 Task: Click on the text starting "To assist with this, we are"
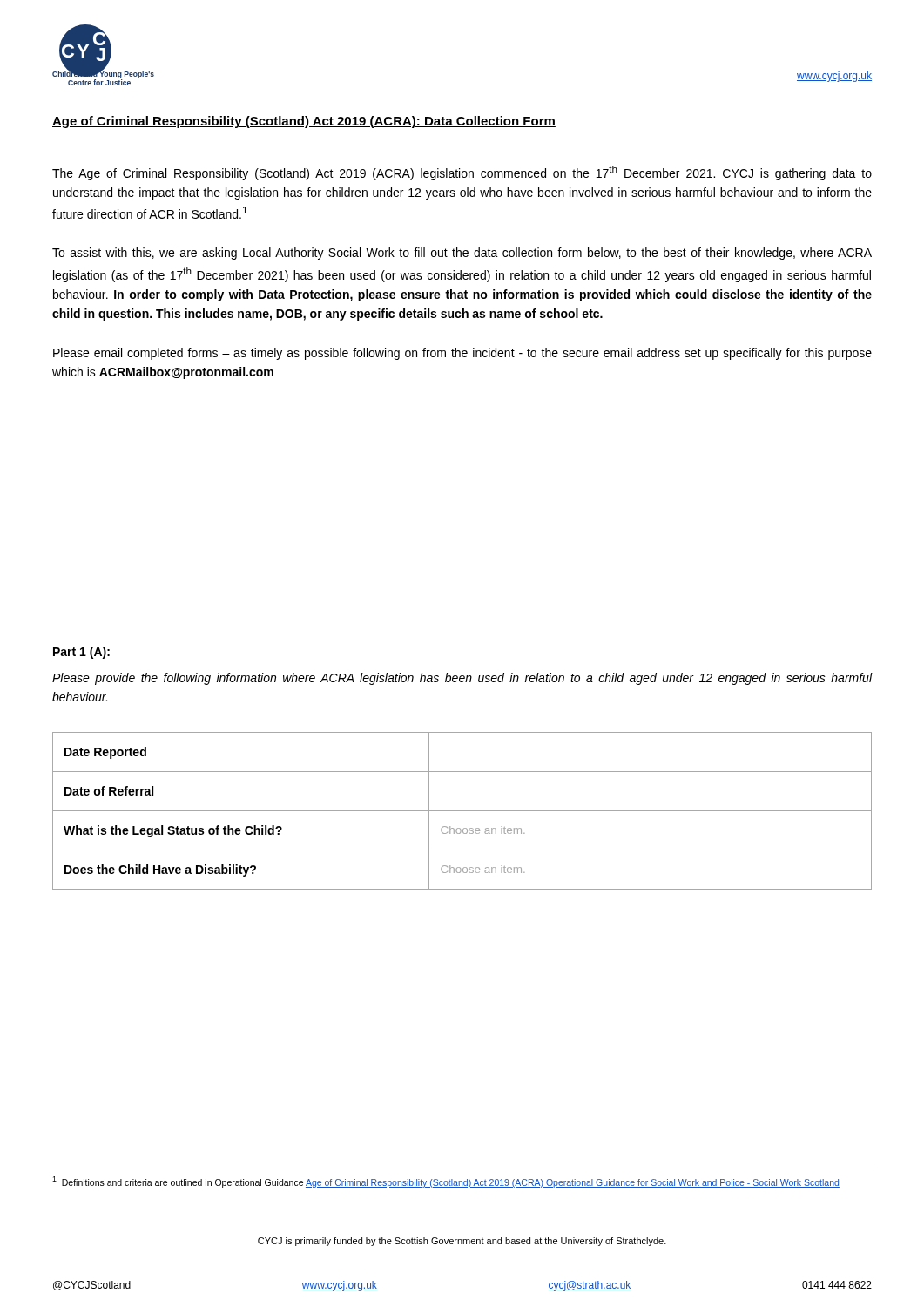[x=462, y=283]
